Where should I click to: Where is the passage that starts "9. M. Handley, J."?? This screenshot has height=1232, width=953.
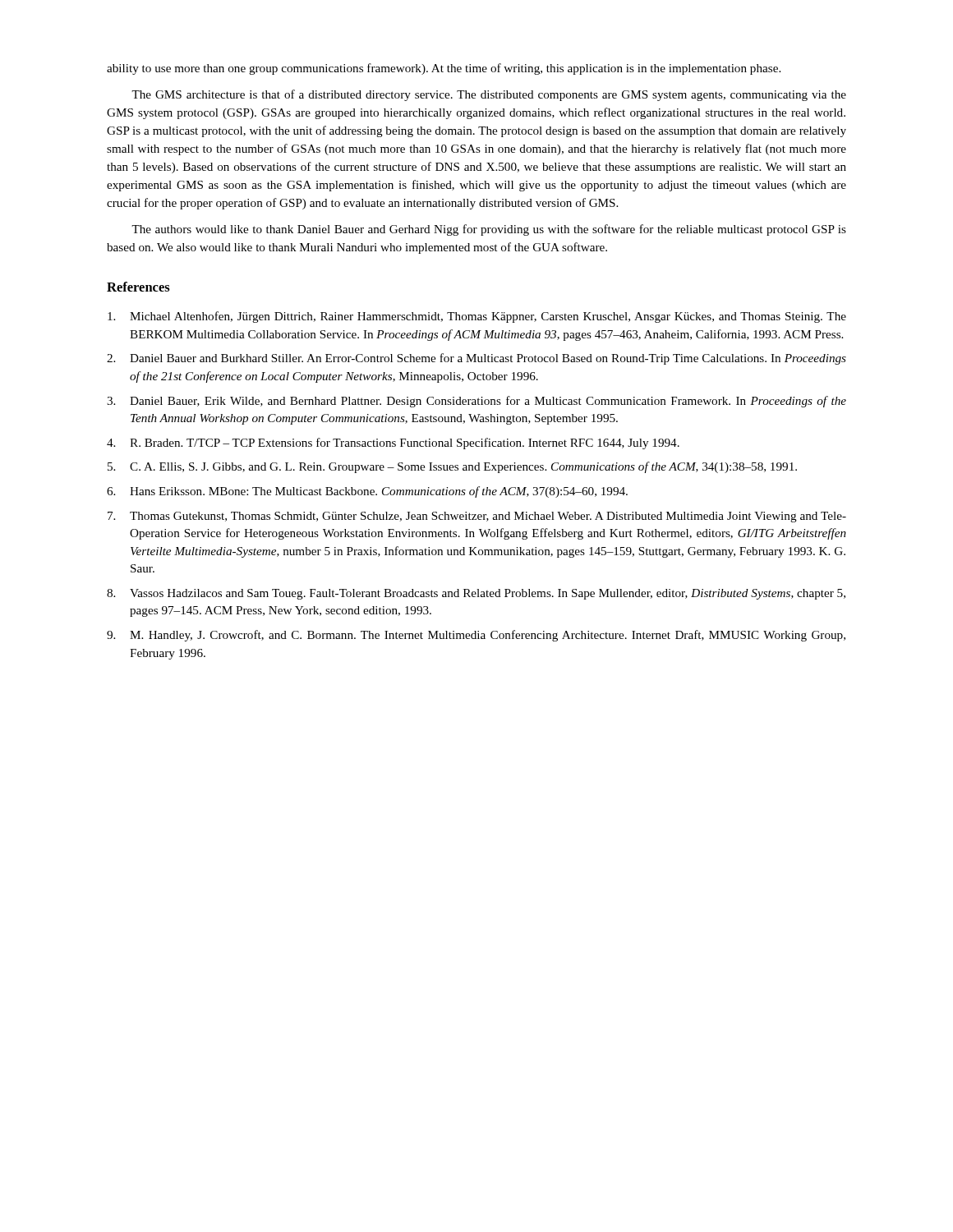476,644
